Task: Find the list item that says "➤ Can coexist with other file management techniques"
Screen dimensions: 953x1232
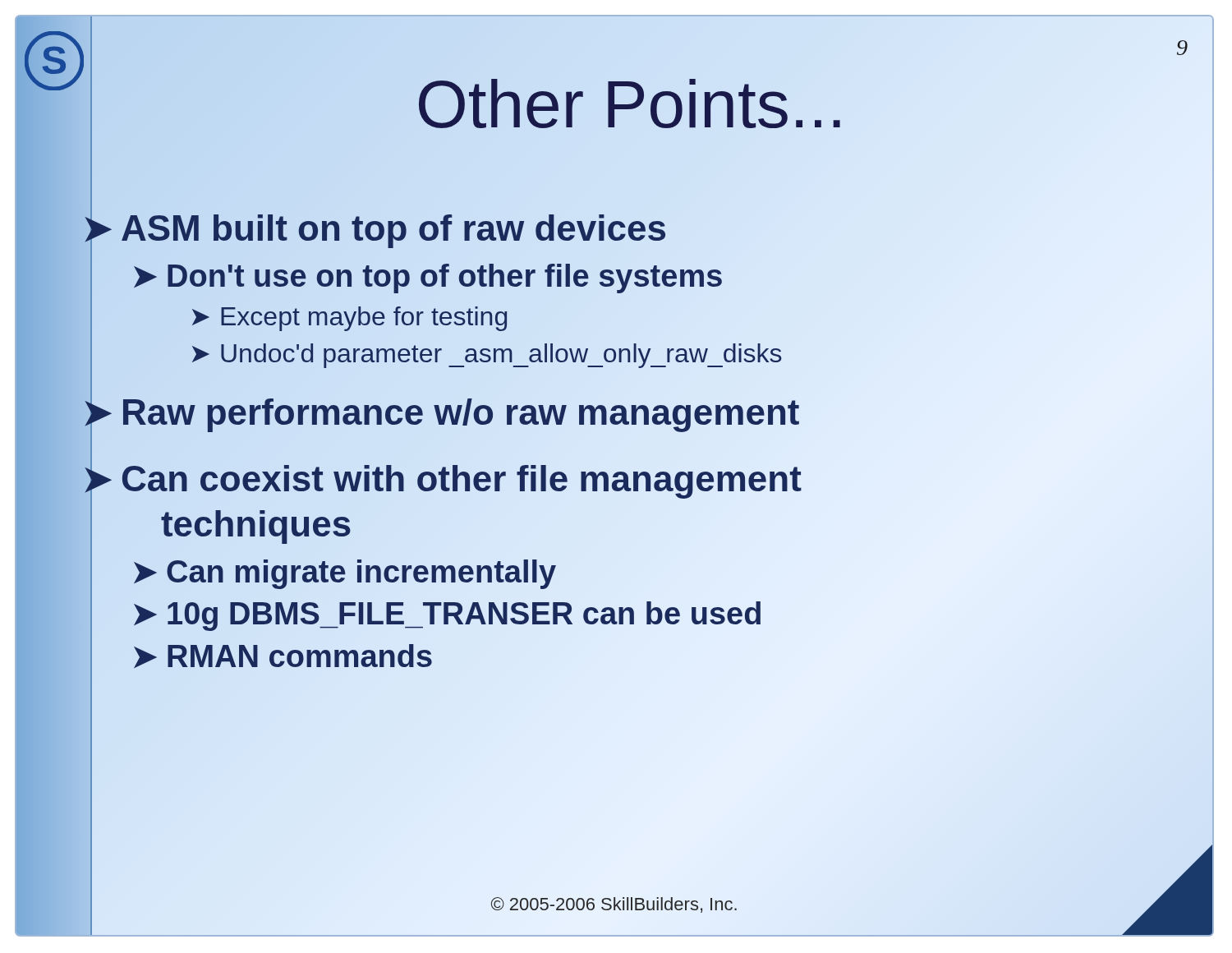Action: (442, 501)
